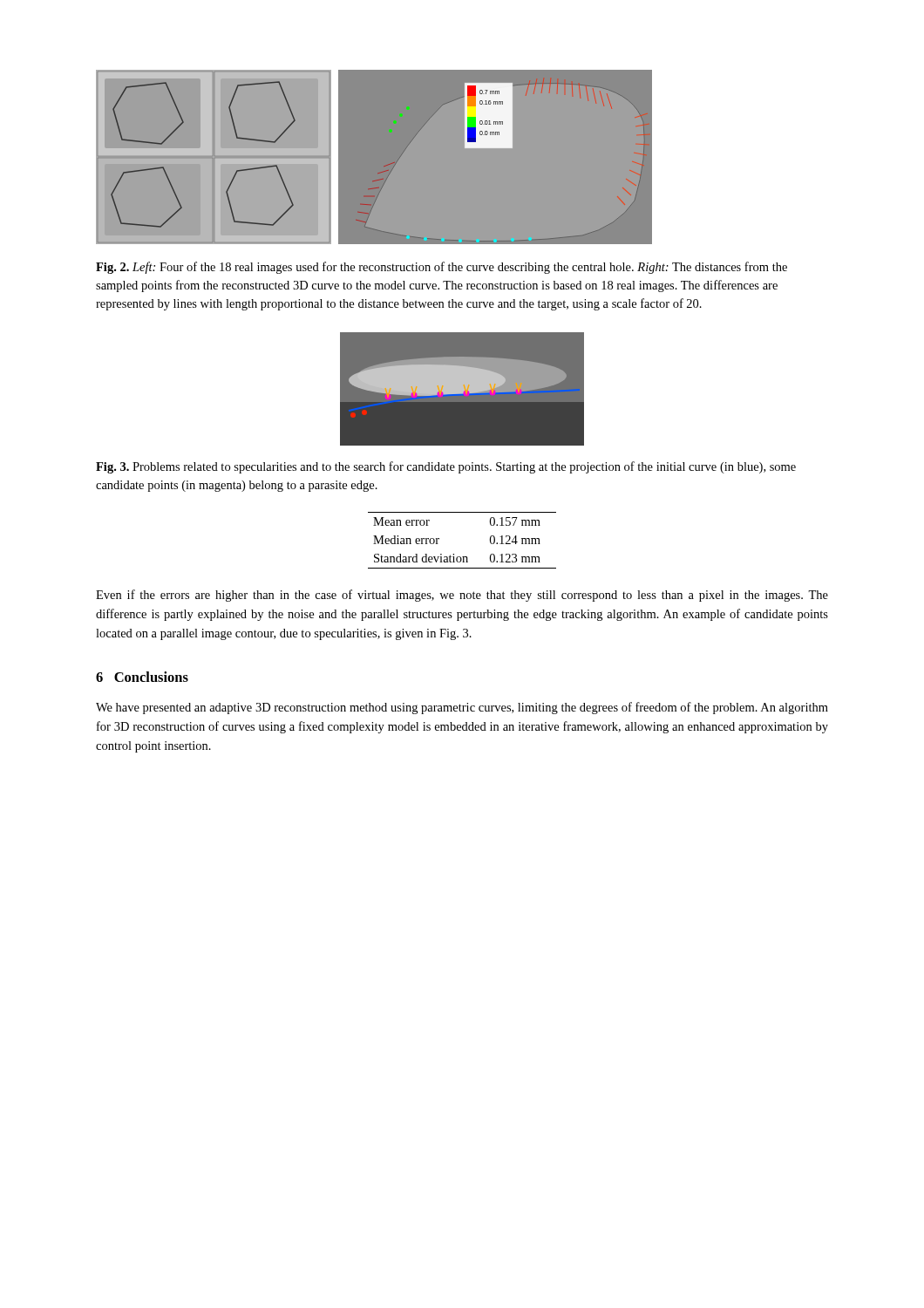
Task: Locate the block of text that opens with "We have presented an"
Action: coord(462,726)
